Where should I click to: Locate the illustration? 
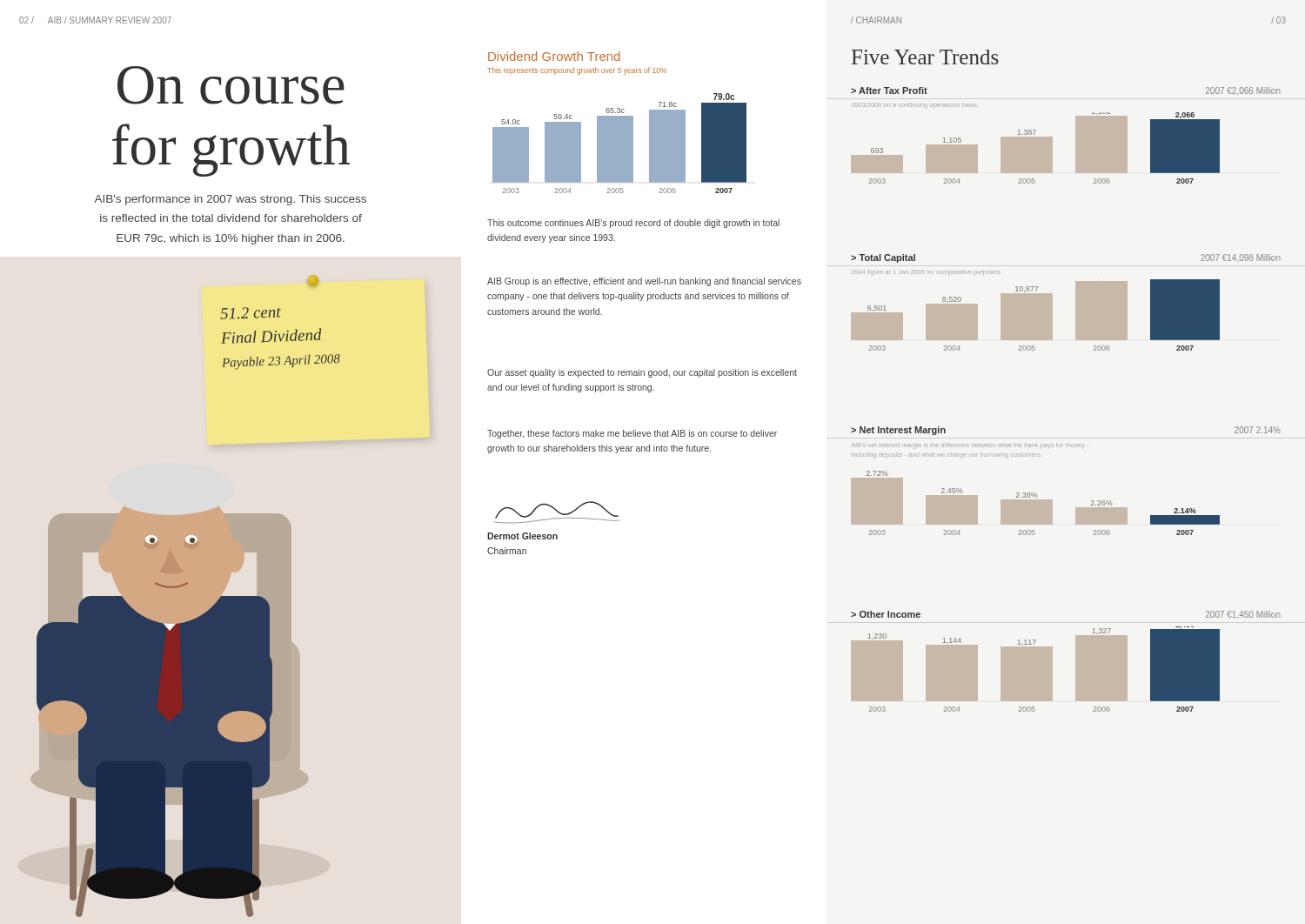point(557,511)
